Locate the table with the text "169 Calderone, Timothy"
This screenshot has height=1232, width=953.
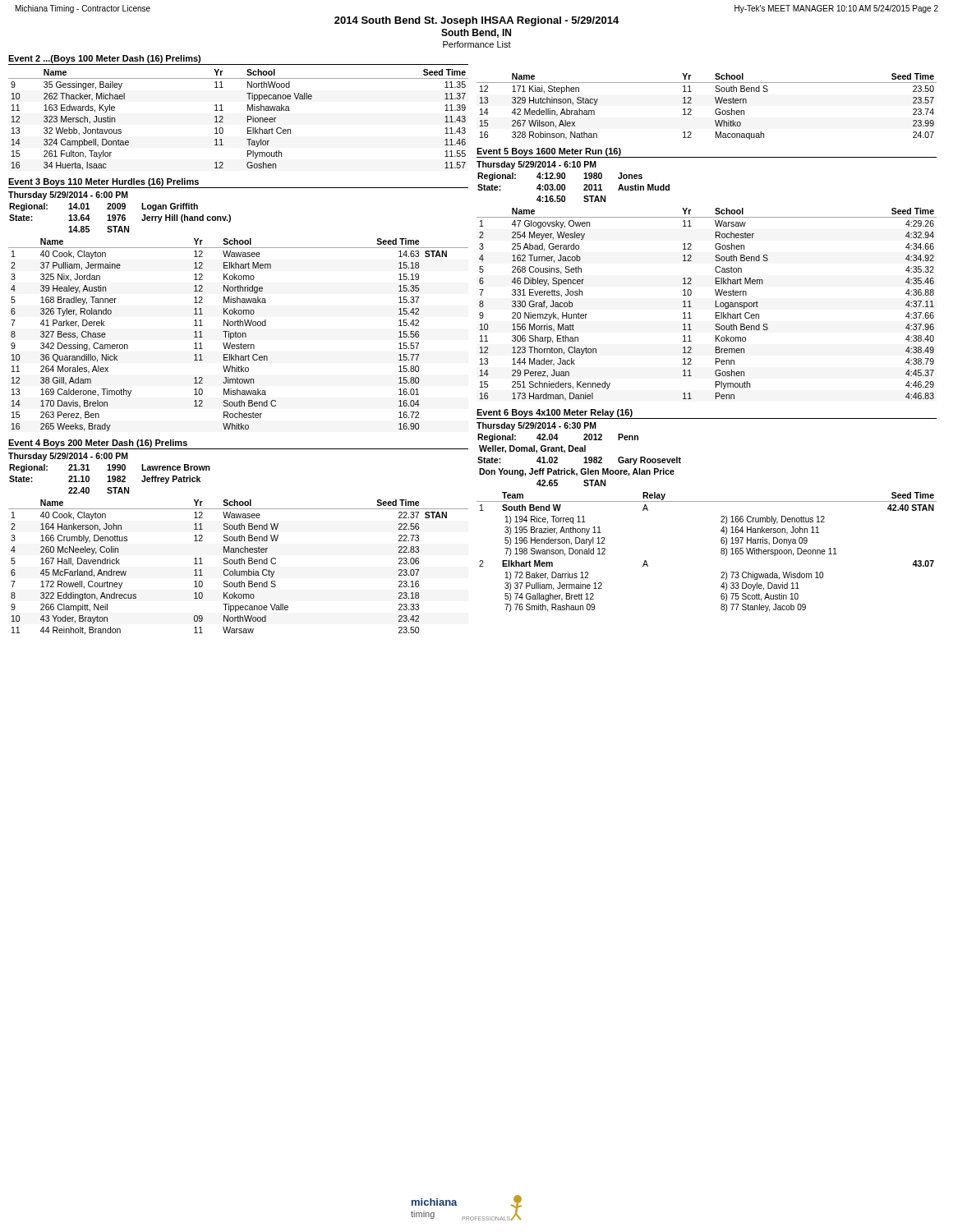click(238, 334)
